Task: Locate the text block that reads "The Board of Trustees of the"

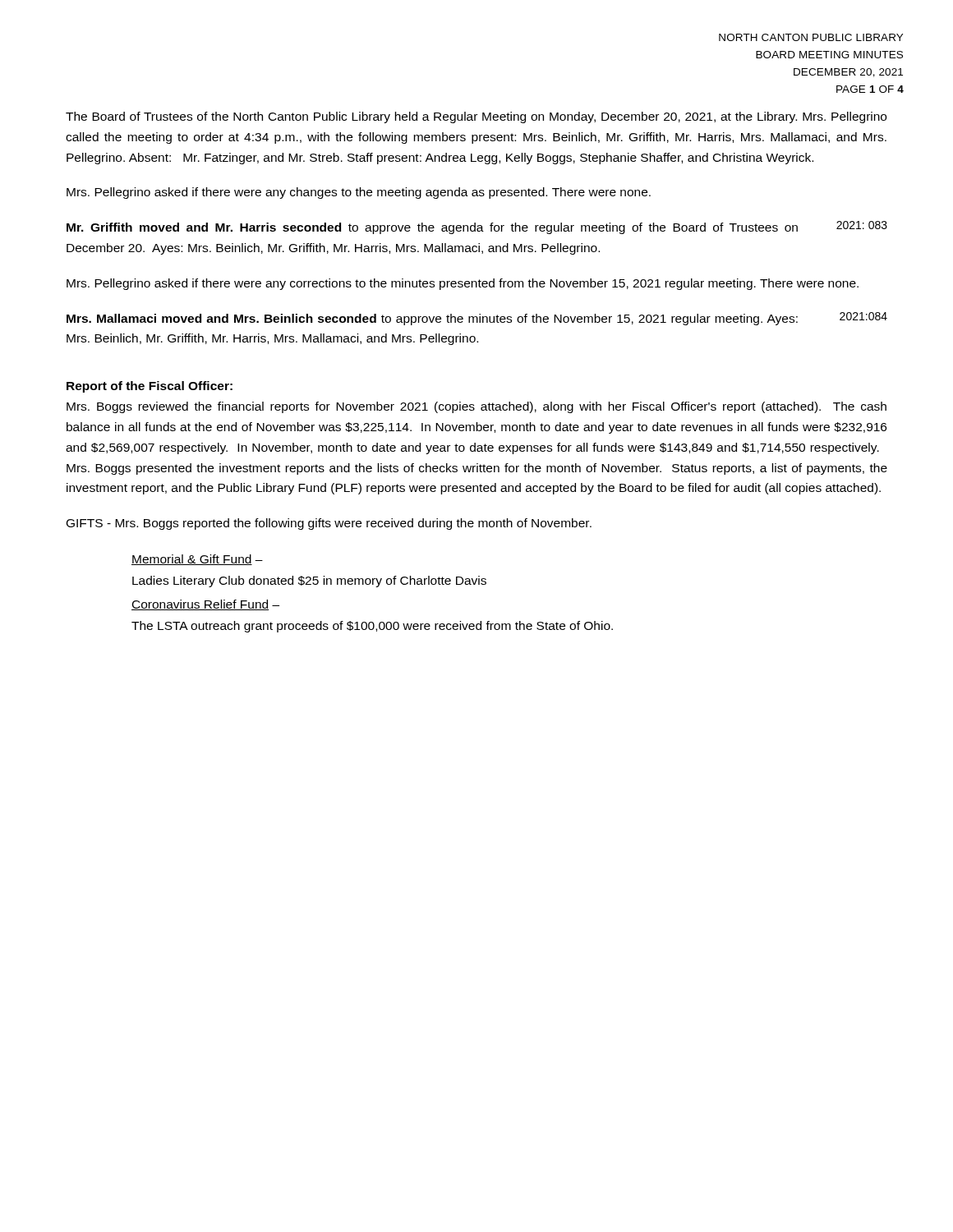Action: pos(476,137)
